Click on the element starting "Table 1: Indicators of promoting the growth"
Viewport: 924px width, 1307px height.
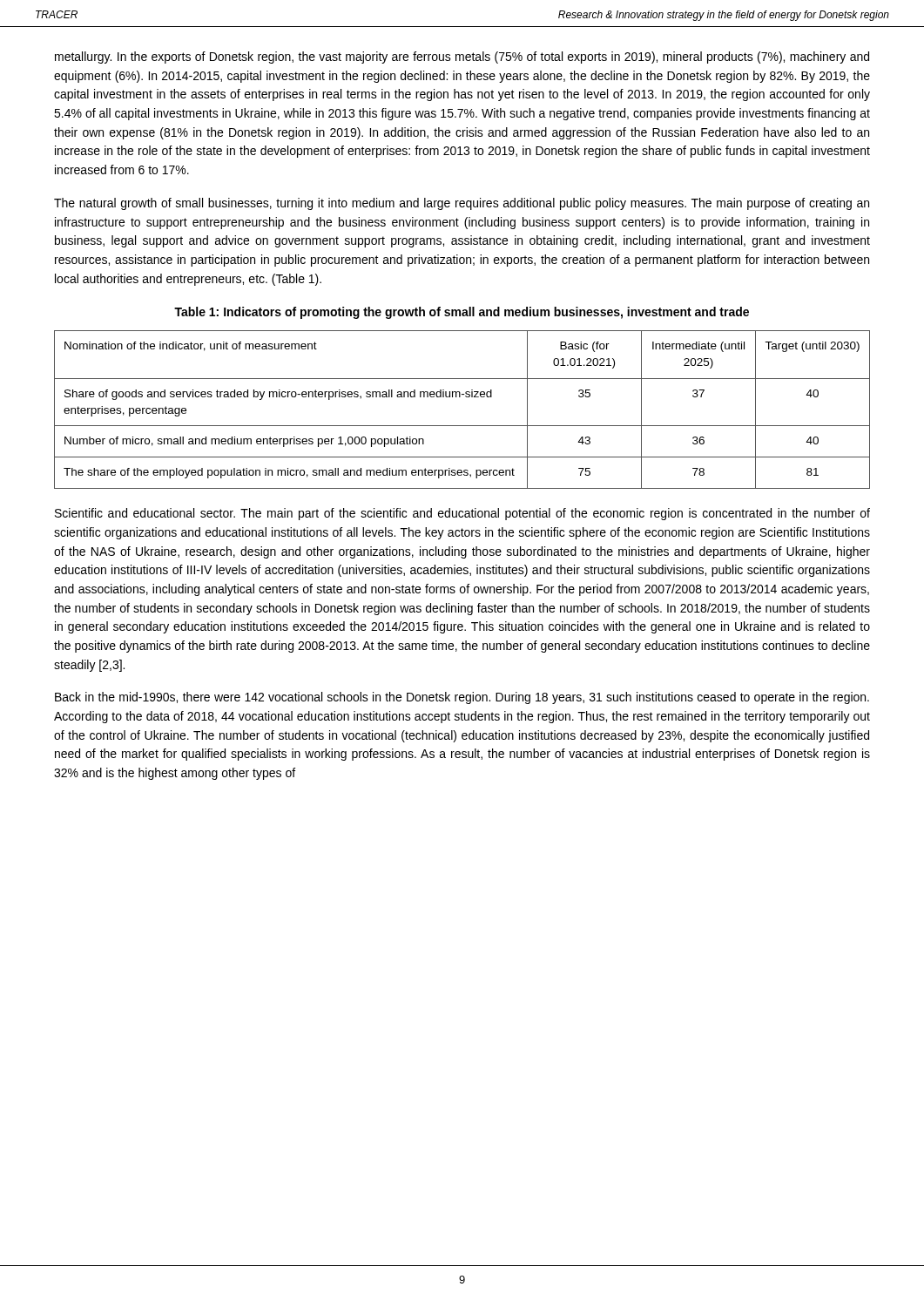462,312
